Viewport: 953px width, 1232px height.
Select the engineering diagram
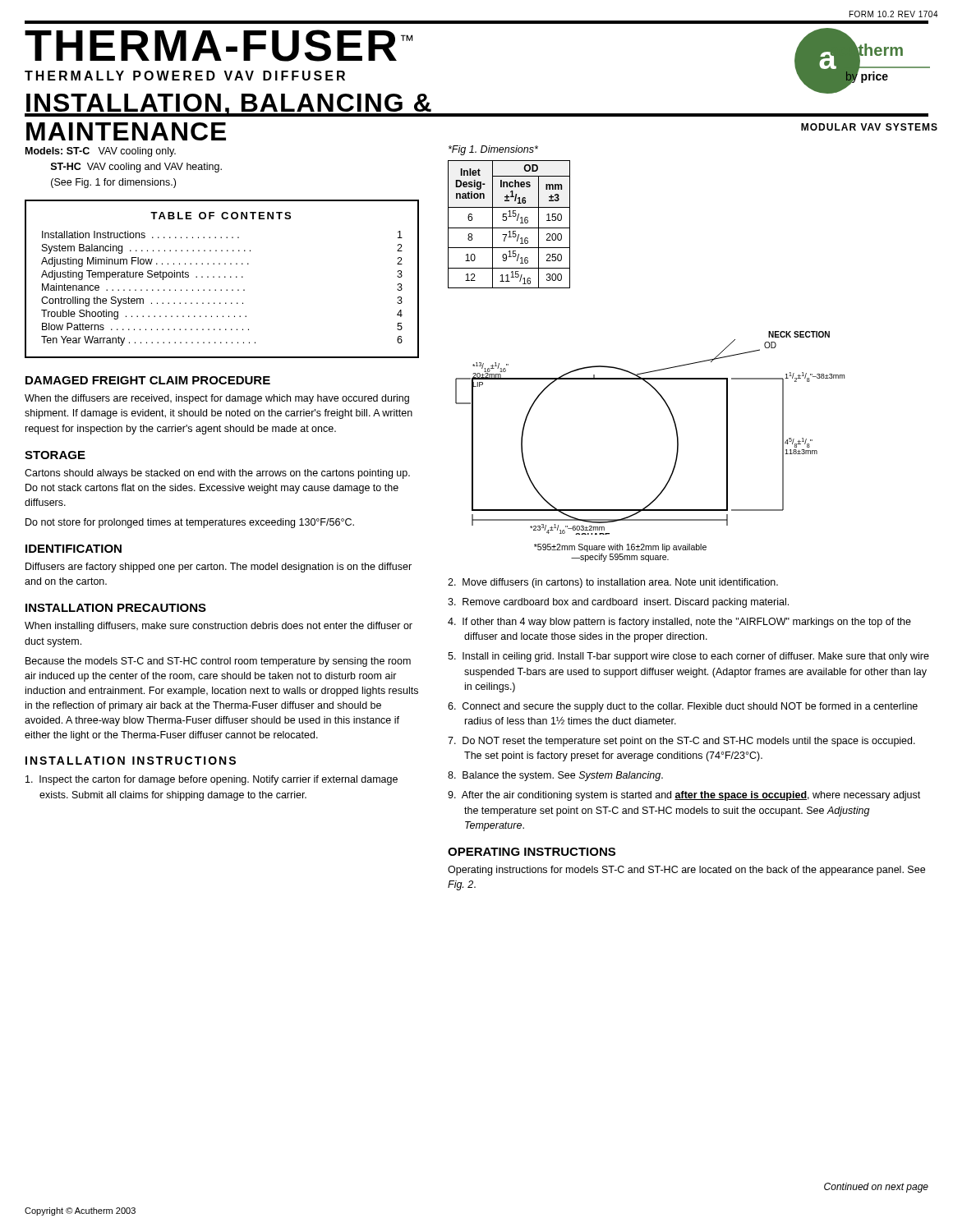click(x=690, y=417)
